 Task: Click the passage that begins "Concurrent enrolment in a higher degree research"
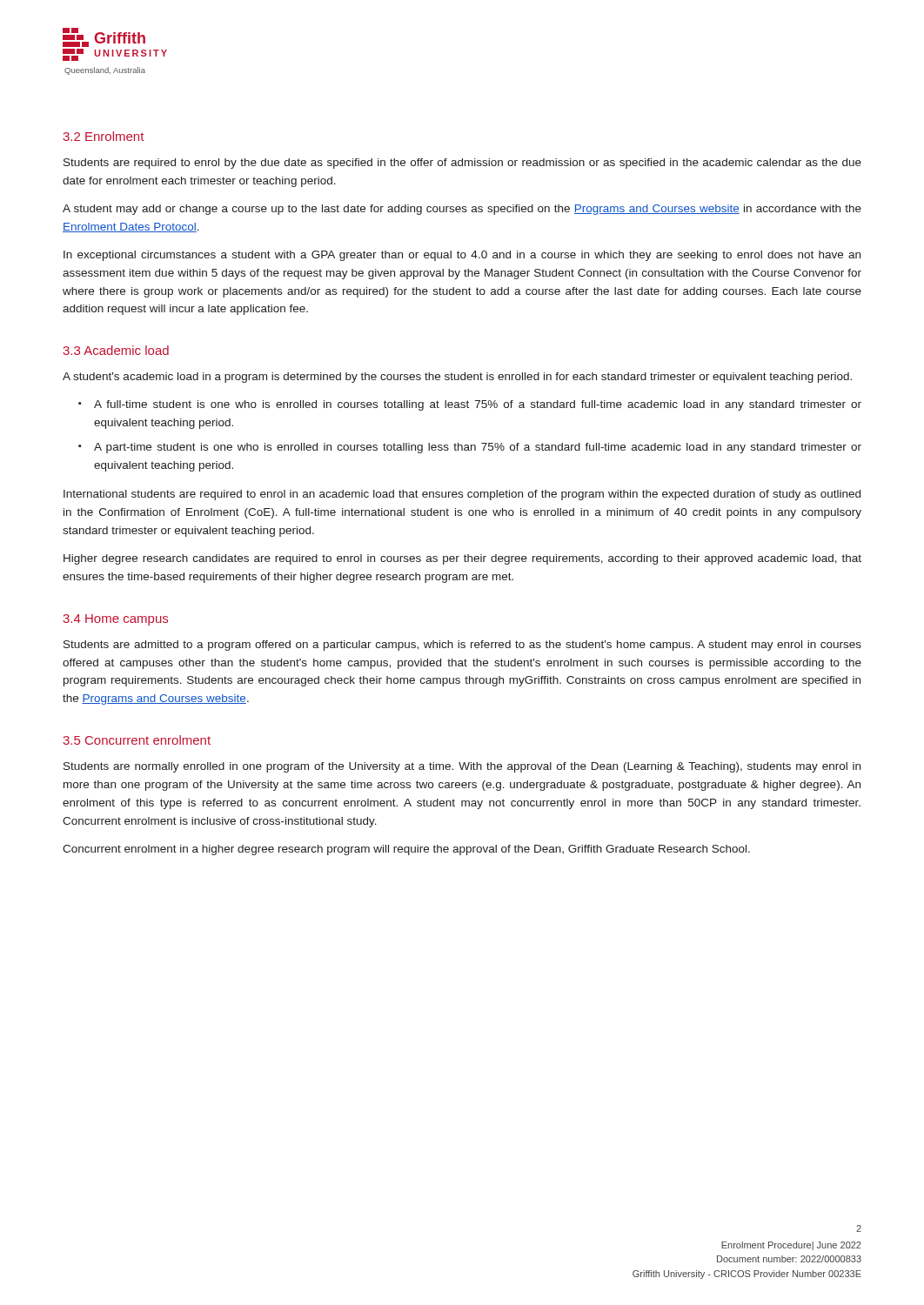(x=407, y=849)
